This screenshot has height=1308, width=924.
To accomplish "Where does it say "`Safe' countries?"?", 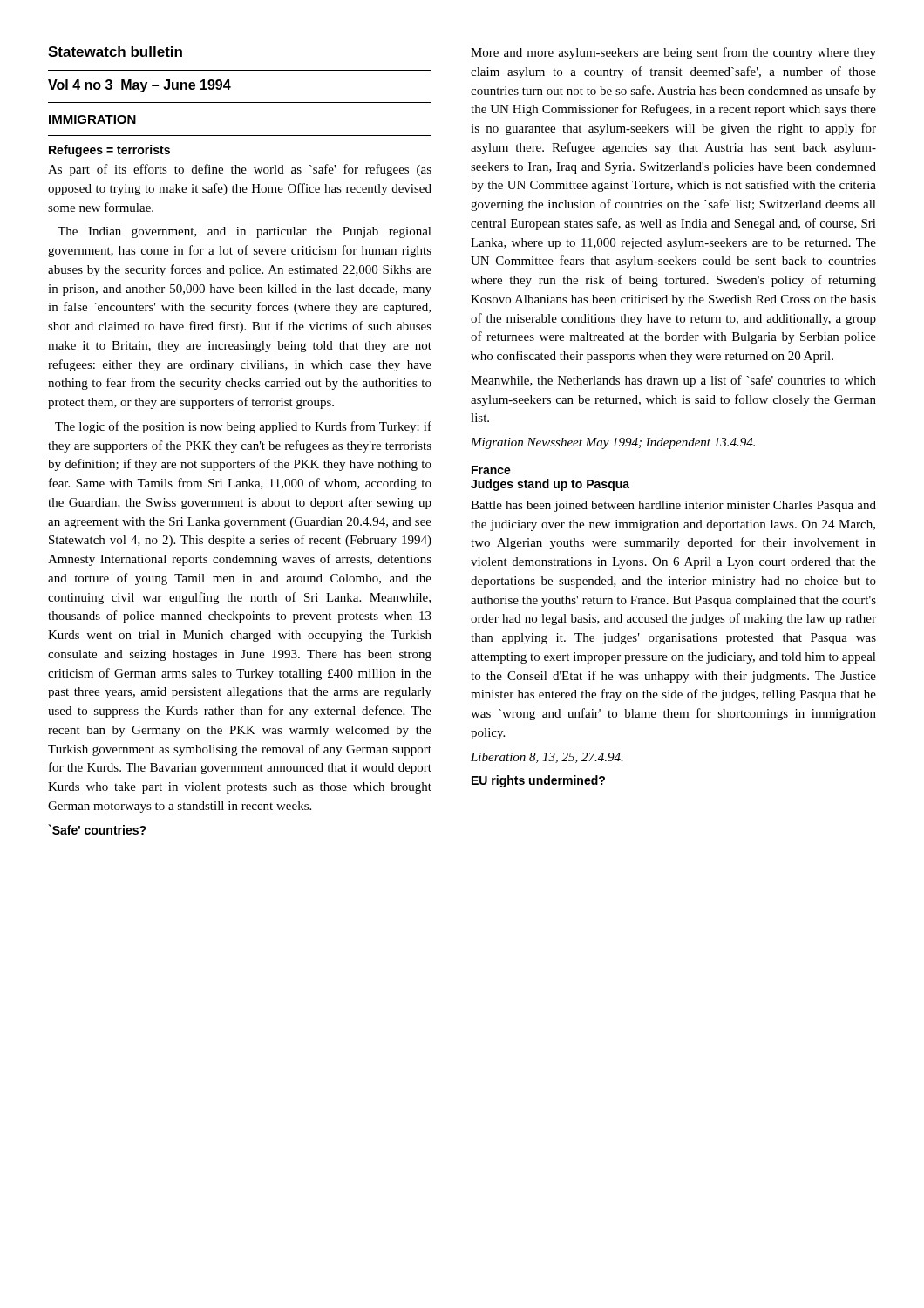I will 97,830.
